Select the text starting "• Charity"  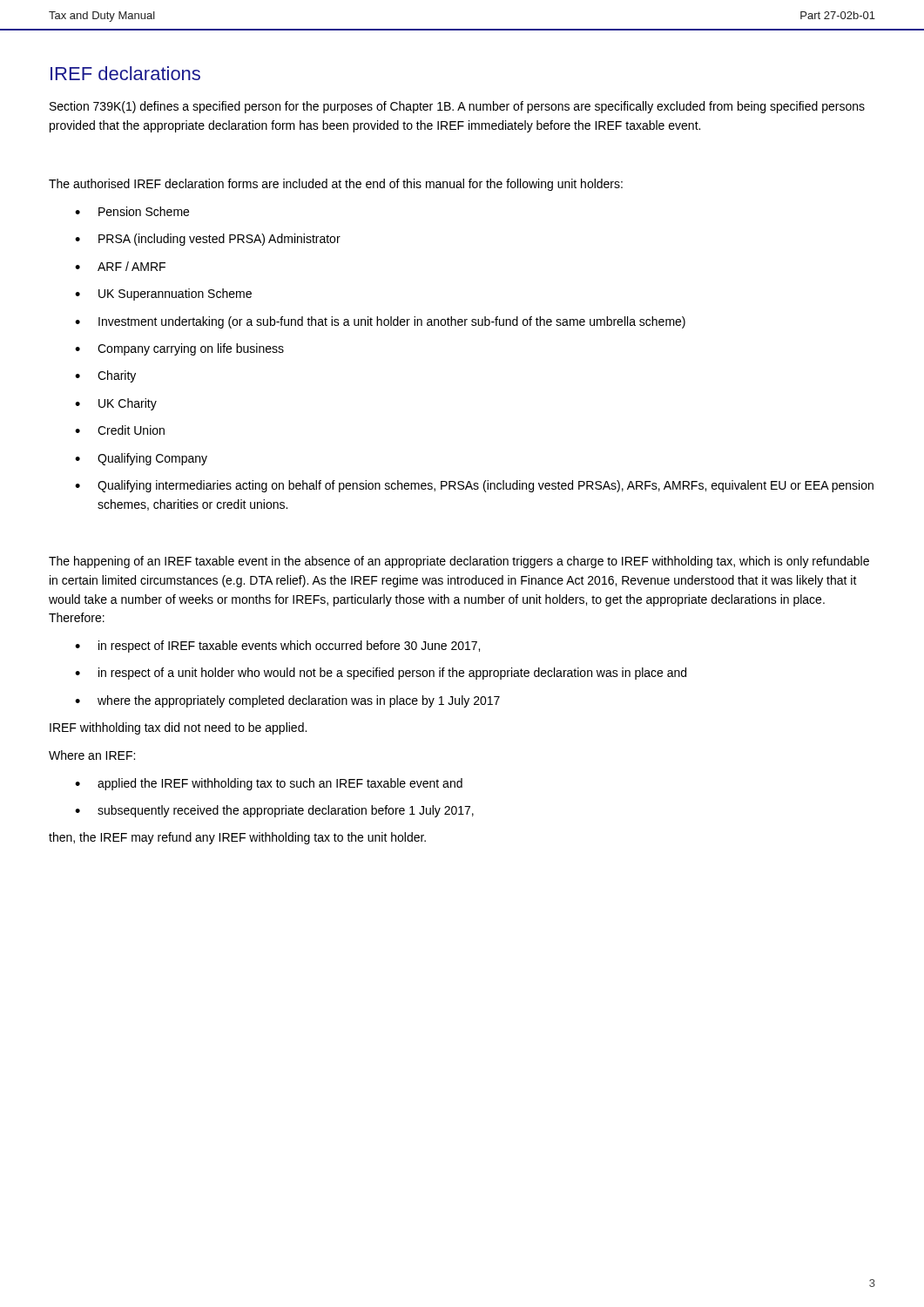coord(106,377)
